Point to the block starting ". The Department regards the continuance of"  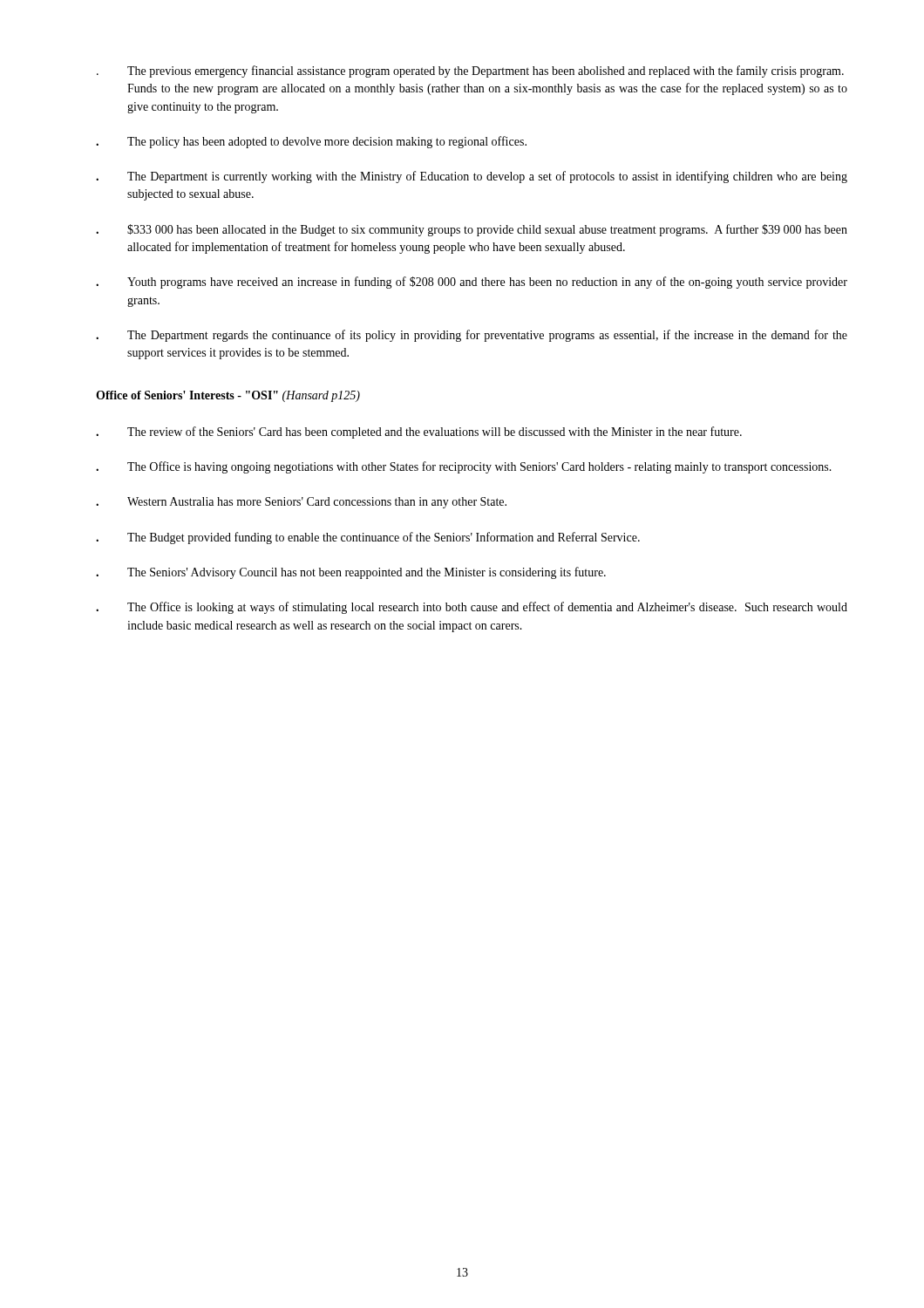tap(472, 345)
